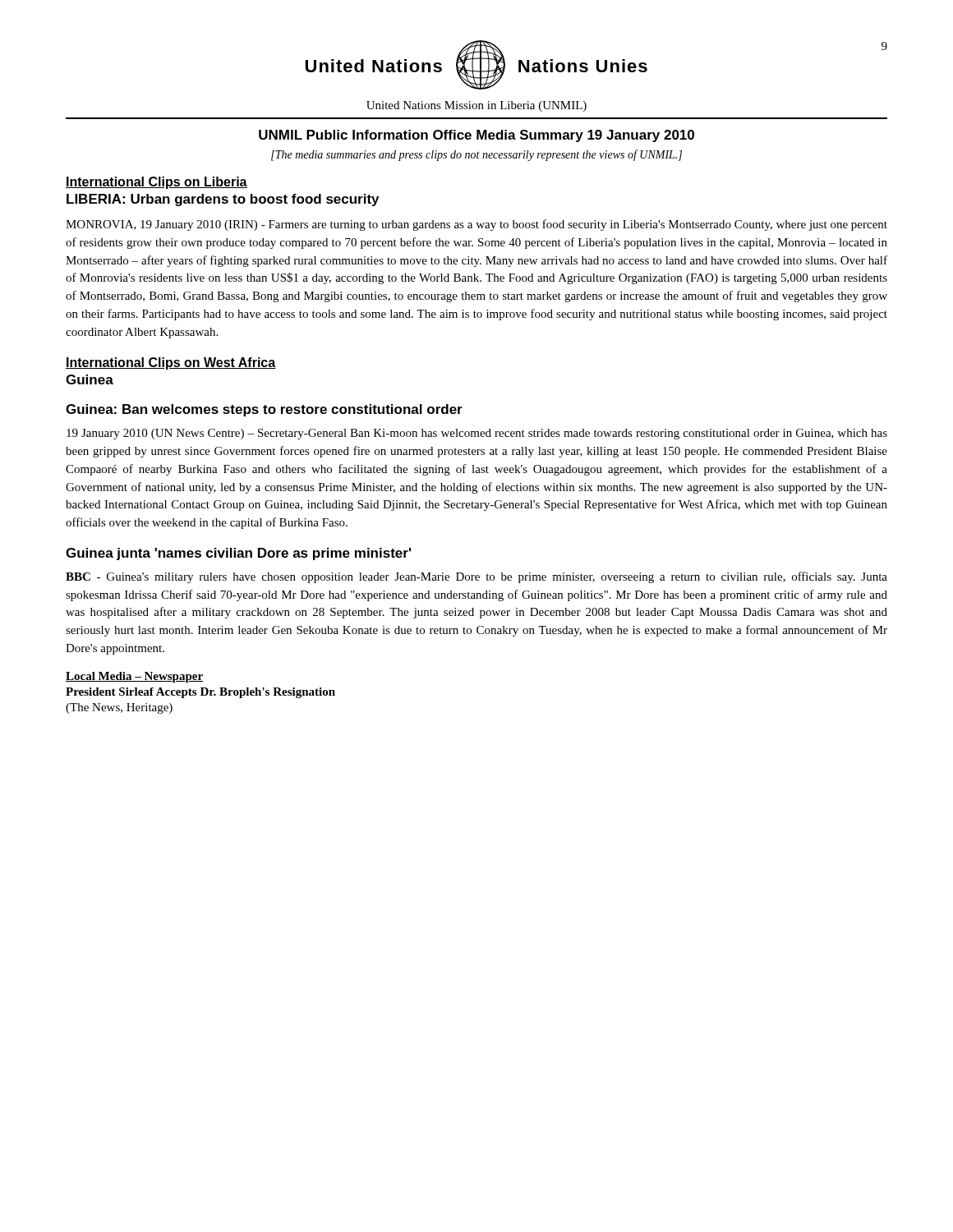Locate the text block with the text "President Sirleaf Accepts Dr."
The height and width of the screenshot is (1232, 953).
[201, 691]
